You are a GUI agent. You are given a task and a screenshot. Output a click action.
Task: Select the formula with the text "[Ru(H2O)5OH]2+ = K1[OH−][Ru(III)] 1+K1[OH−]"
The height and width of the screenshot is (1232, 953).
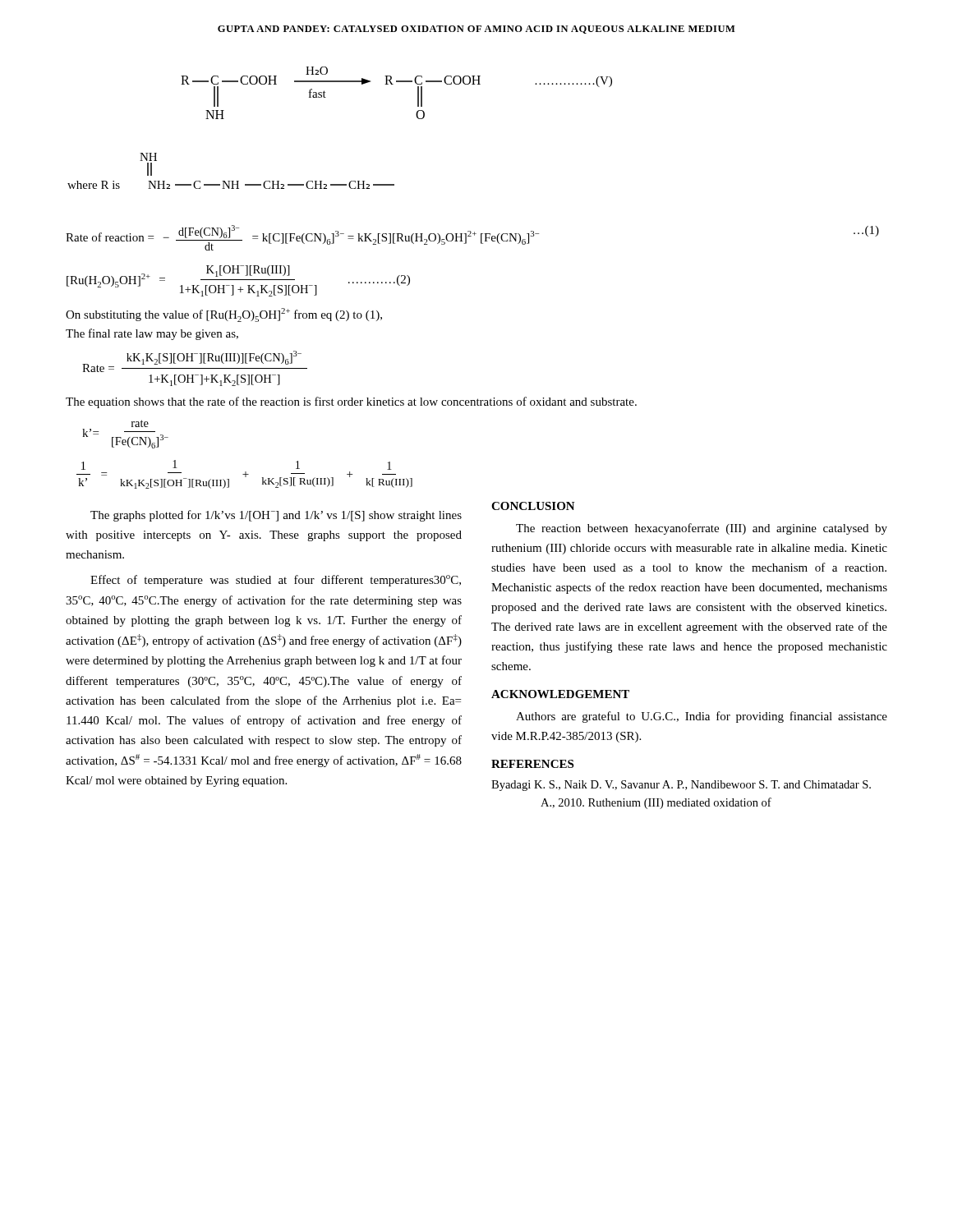click(238, 280)
